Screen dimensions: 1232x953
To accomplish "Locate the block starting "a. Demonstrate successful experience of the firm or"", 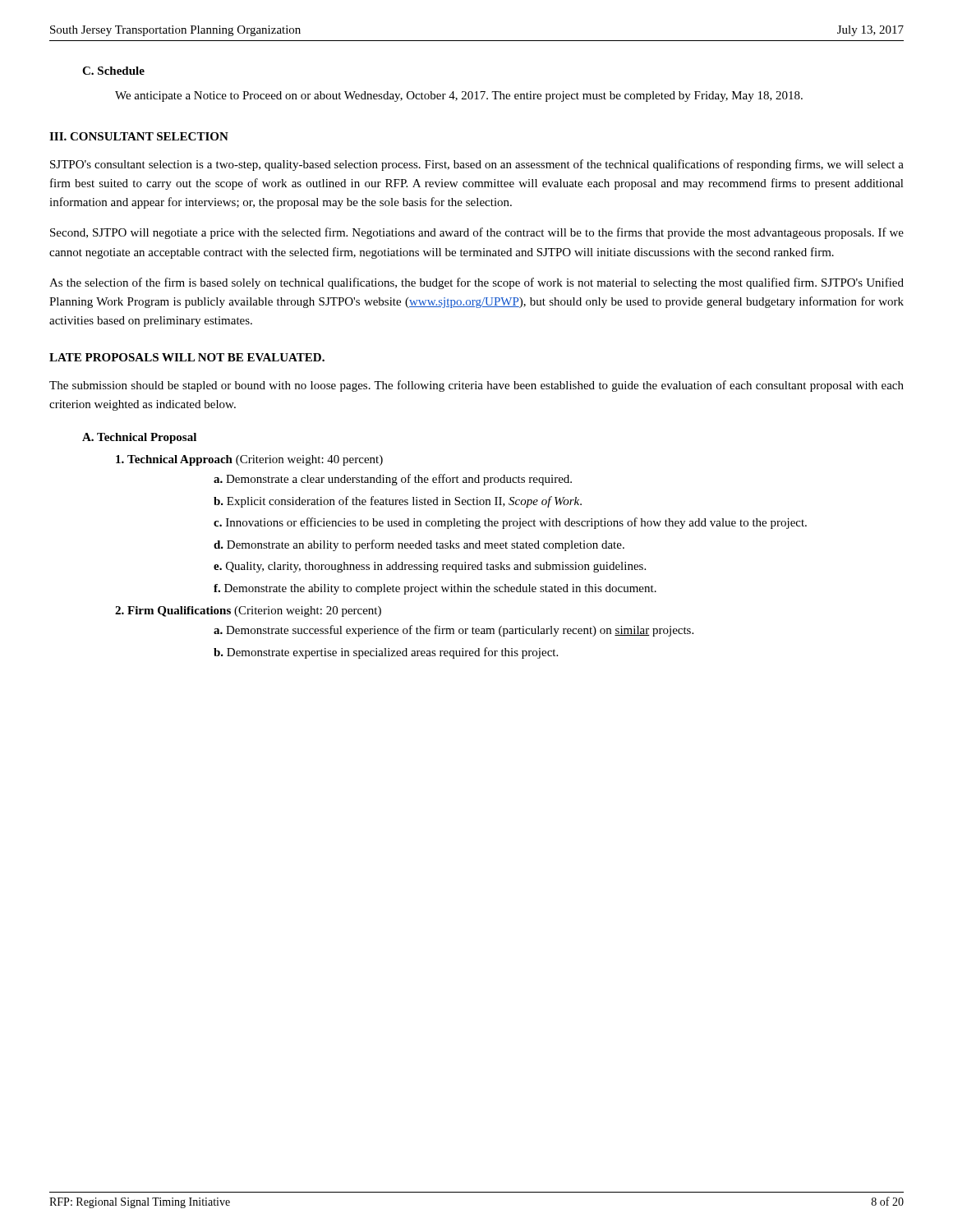I will point(454,630).
